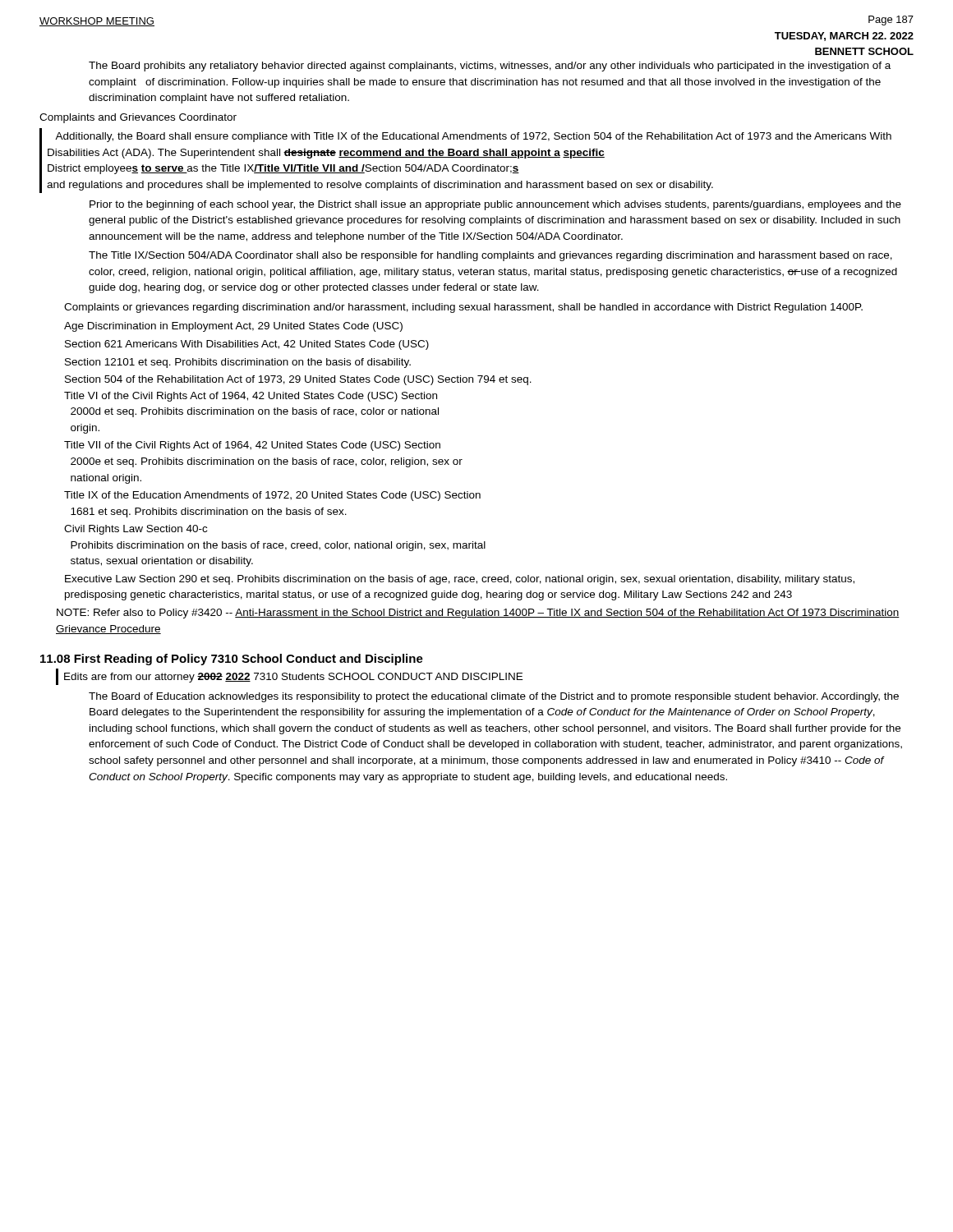Image resolution: width=953 pixels, height=1232 pixels.
Task: Find the text starting "Executive Law Section 290"
Action: (x=460, y=587)
